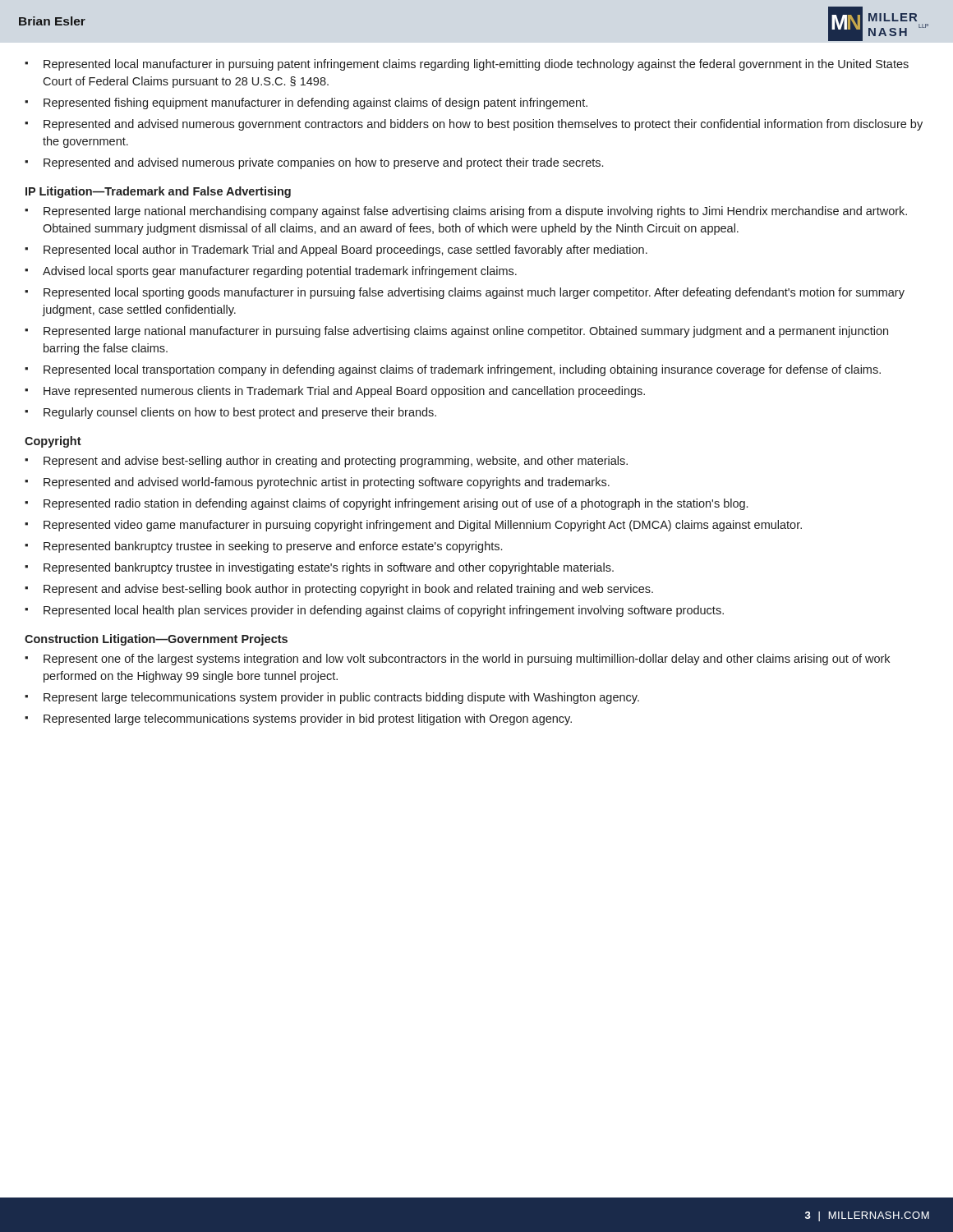
Task: Select the list item that reads "Represented video game"
Action: point(423,525)
